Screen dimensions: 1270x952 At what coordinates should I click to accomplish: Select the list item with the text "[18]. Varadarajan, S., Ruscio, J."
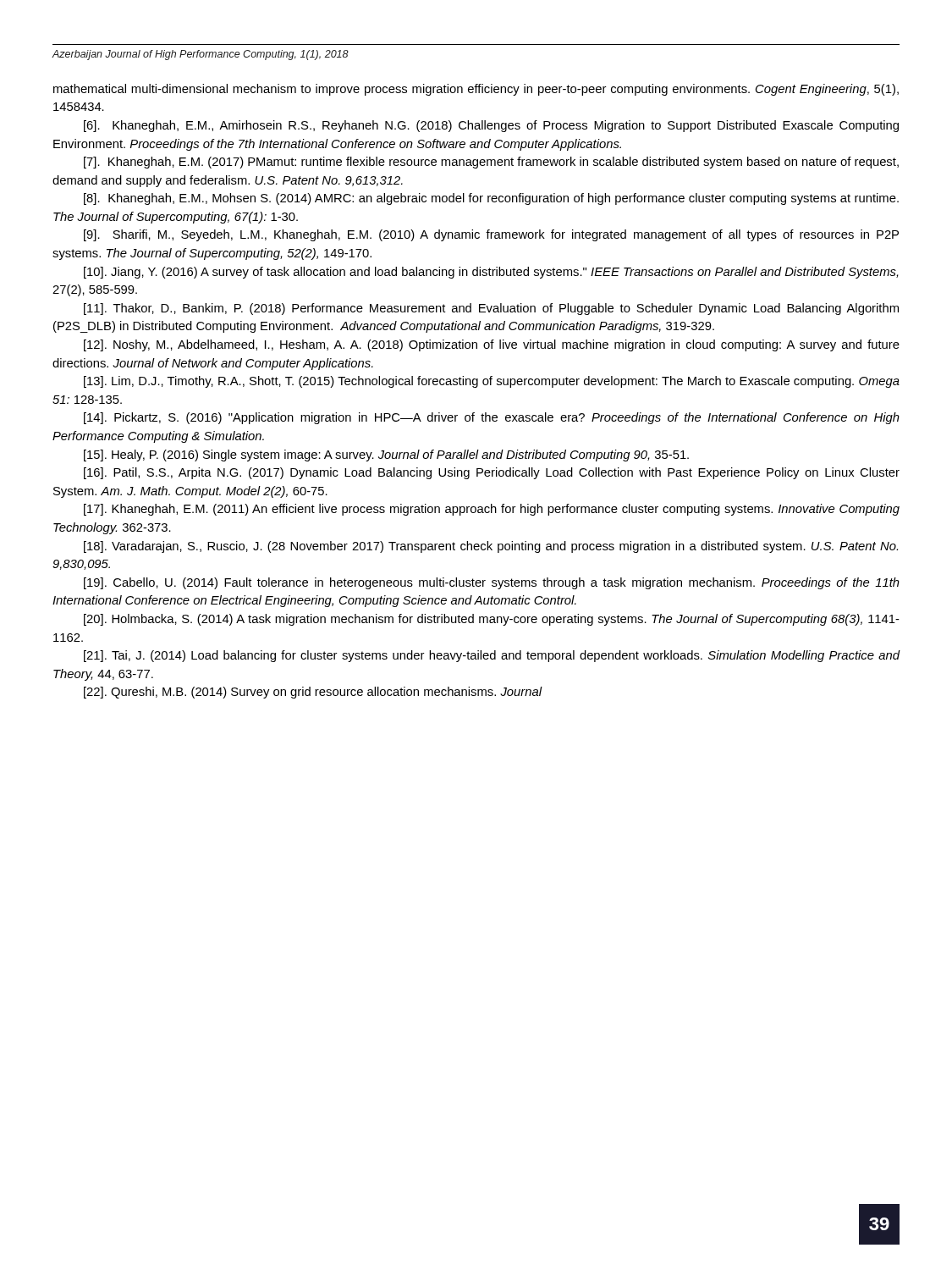coord(476,555)
